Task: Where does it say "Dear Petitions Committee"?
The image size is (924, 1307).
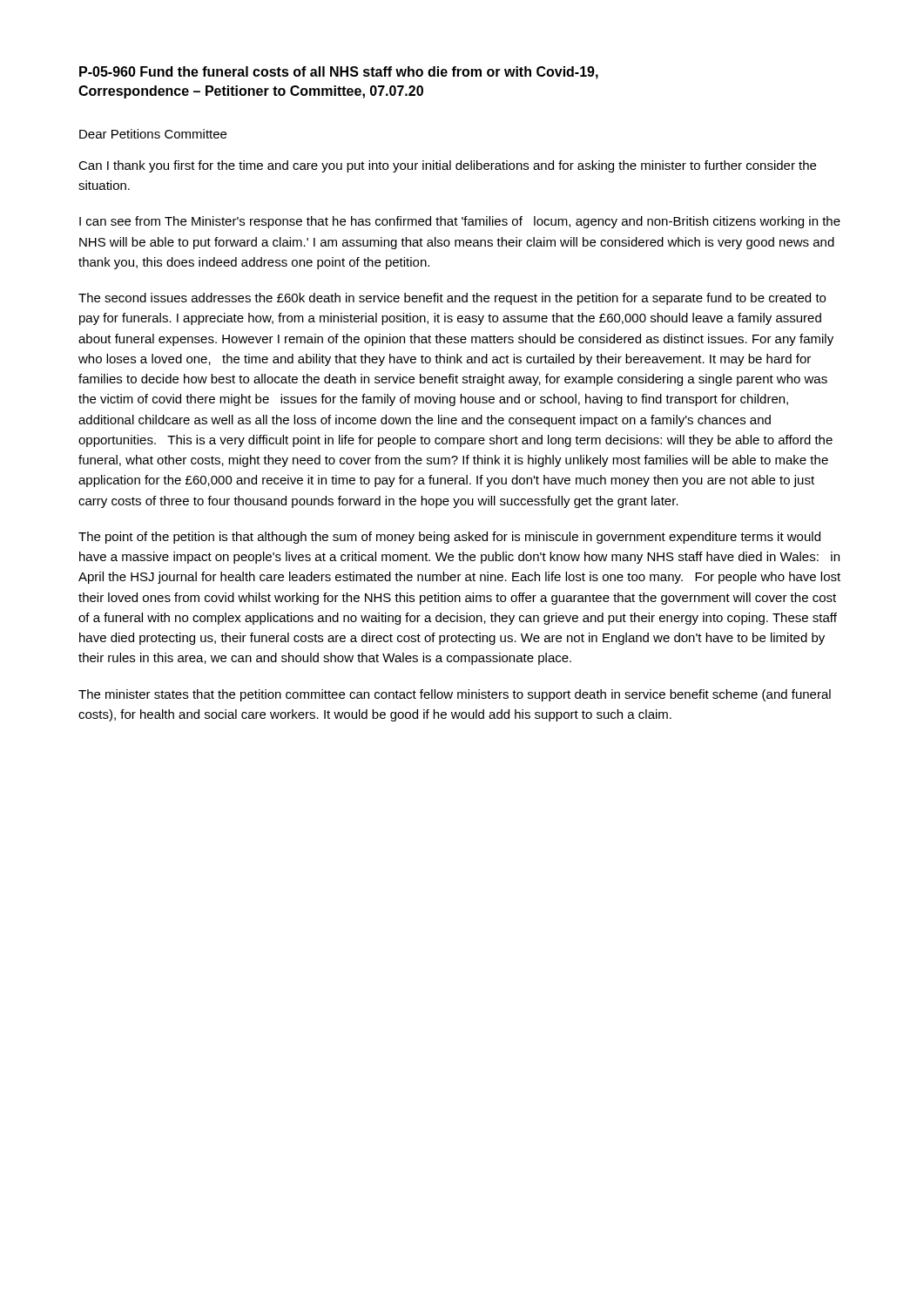Action: [x=153, y=134]
